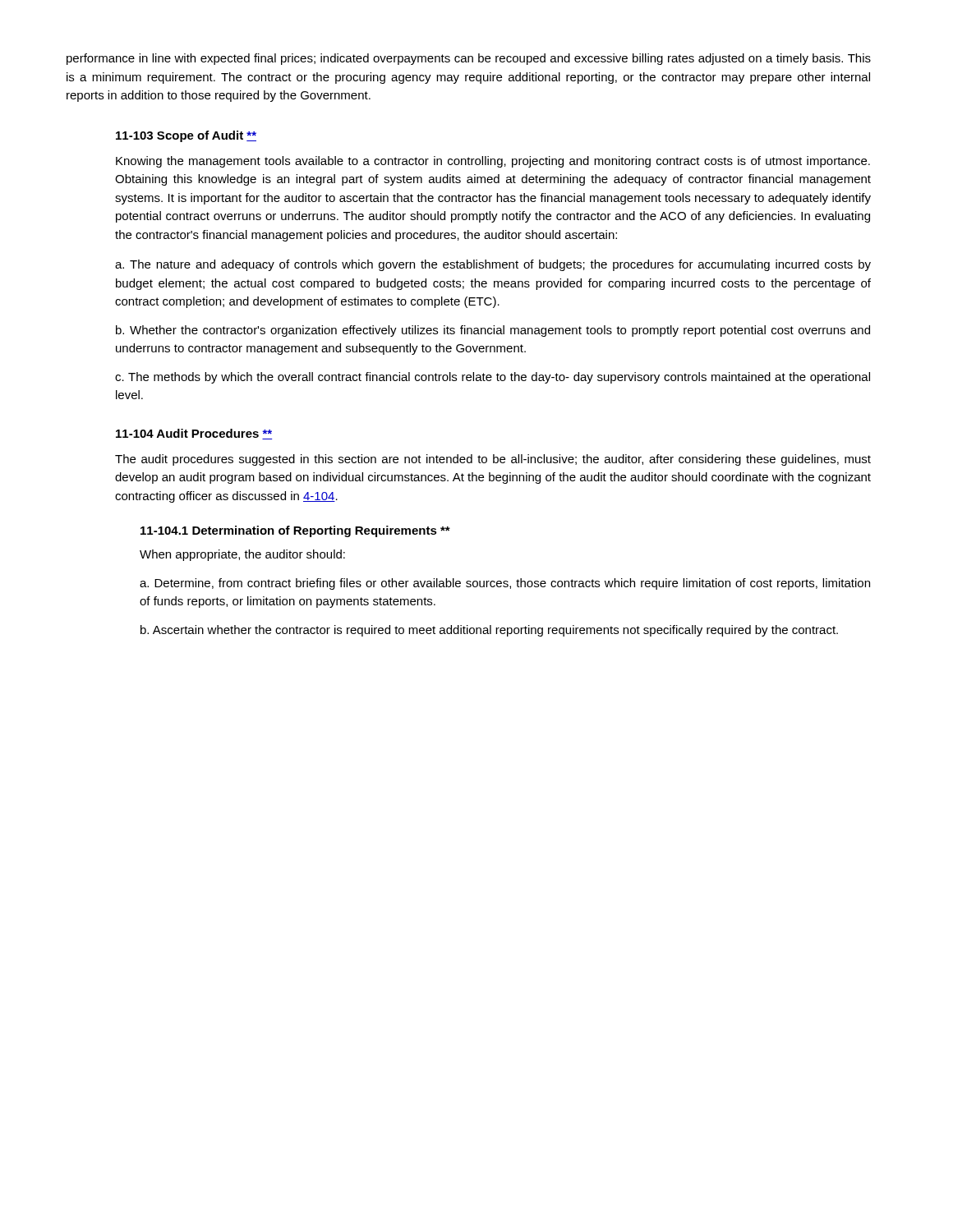Select the text block starting "The audit procedures suggested in"
Screen dimensions: 1232x953
tap(493, 477)
